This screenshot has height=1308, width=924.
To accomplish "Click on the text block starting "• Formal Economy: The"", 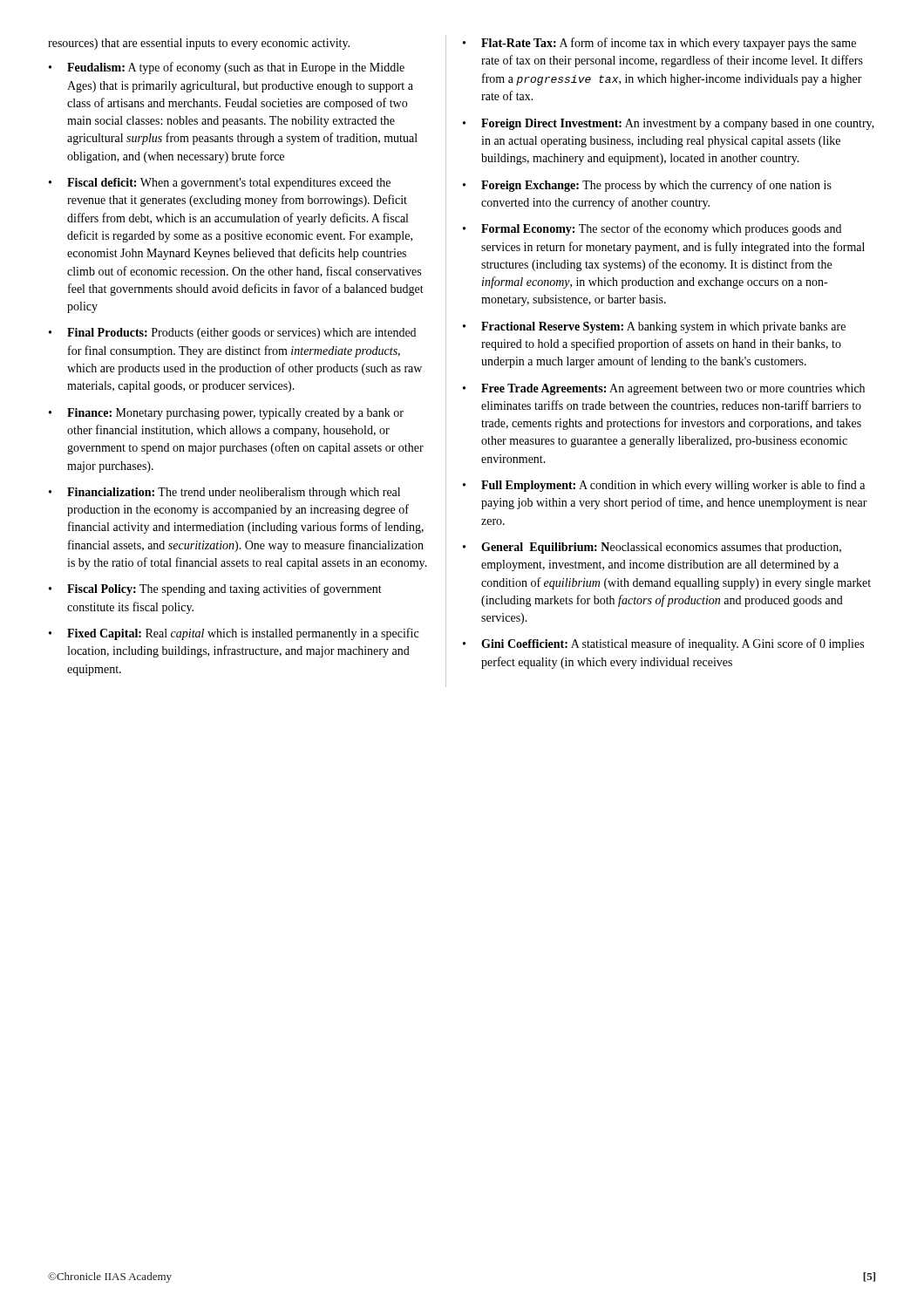I will click(x=669, y=265).
